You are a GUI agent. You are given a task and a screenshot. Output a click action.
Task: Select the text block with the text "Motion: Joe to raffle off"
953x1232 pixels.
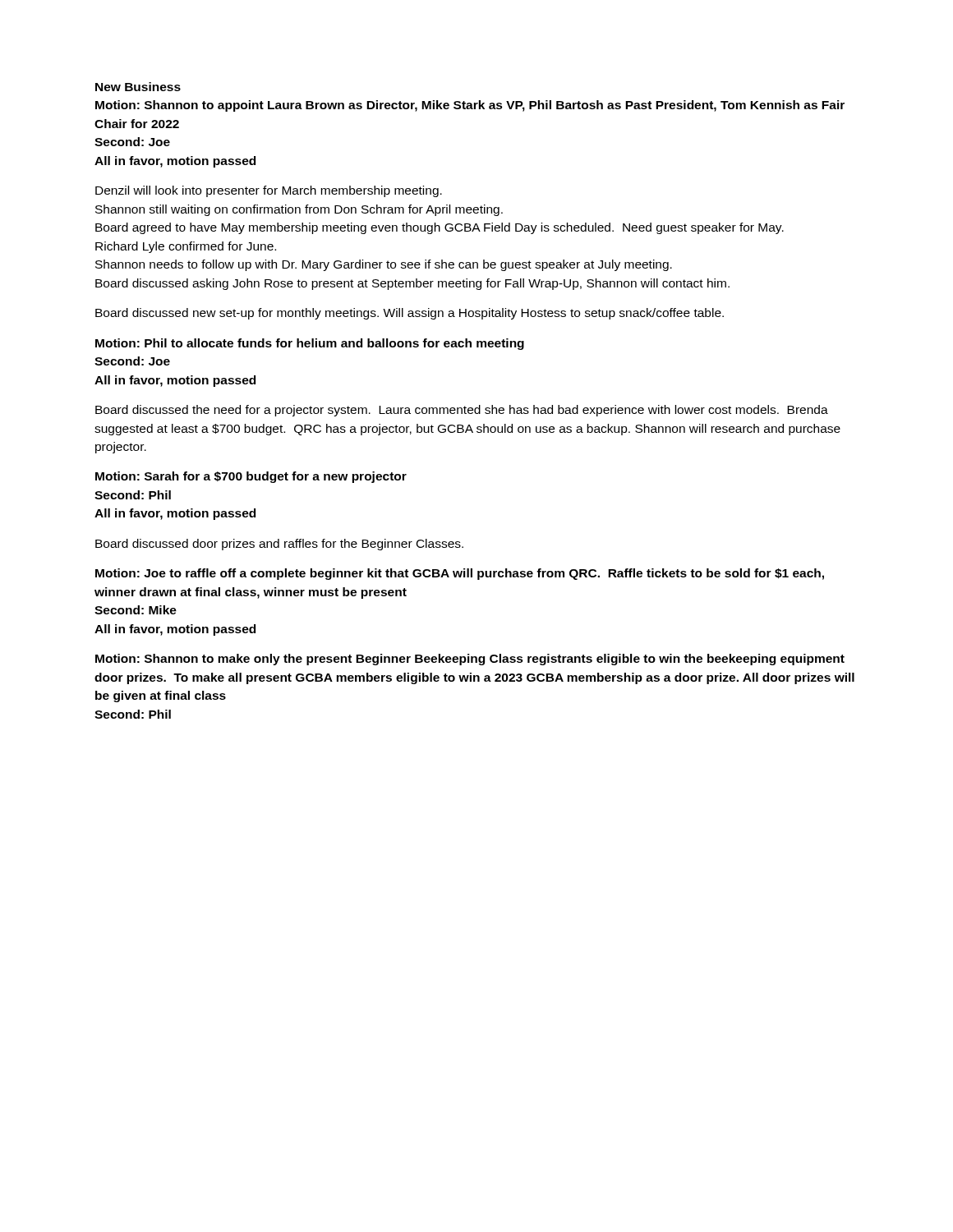(x=460, y=574)
